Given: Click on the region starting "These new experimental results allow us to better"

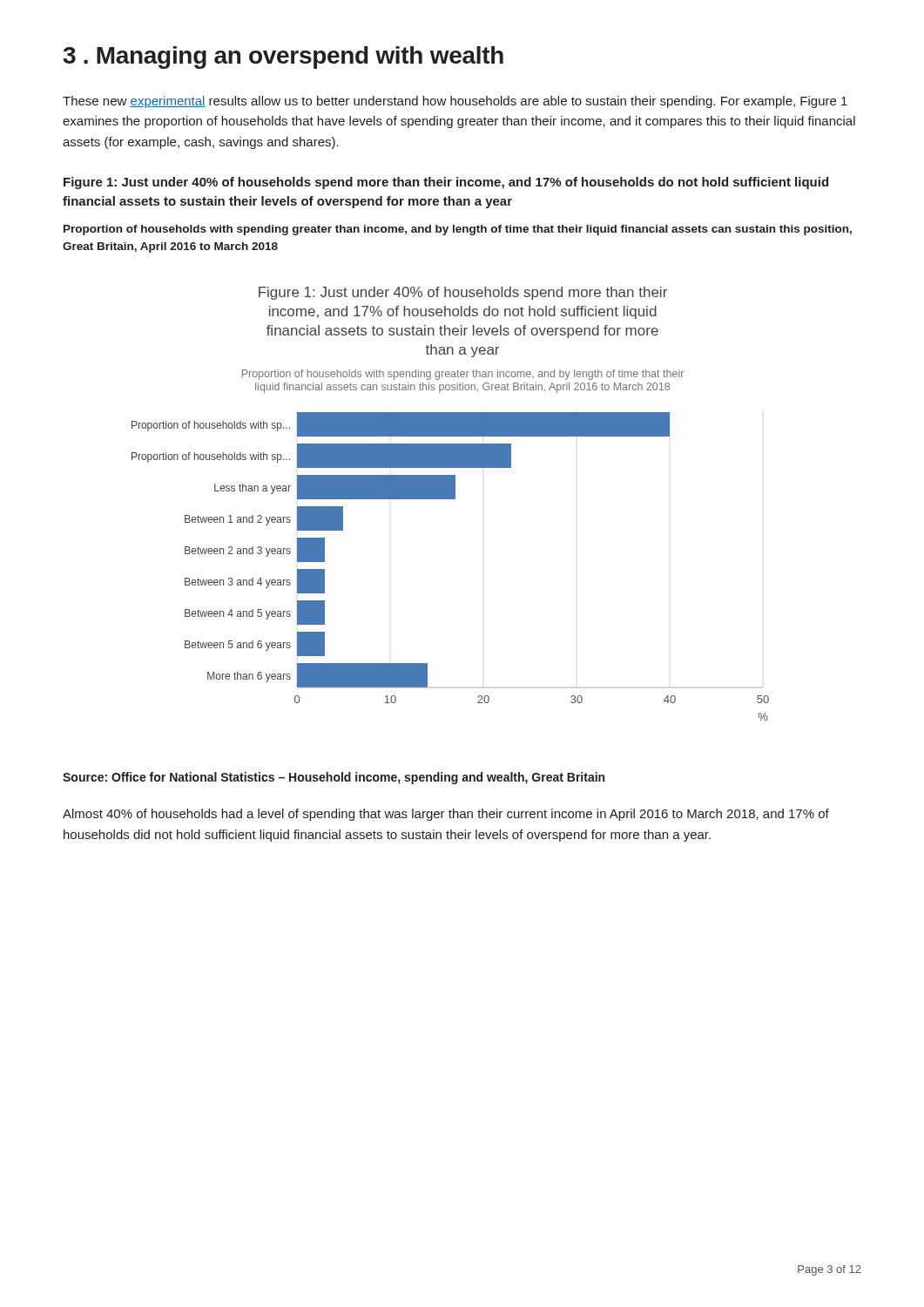Looking at the screenshot, I should 459,121.
